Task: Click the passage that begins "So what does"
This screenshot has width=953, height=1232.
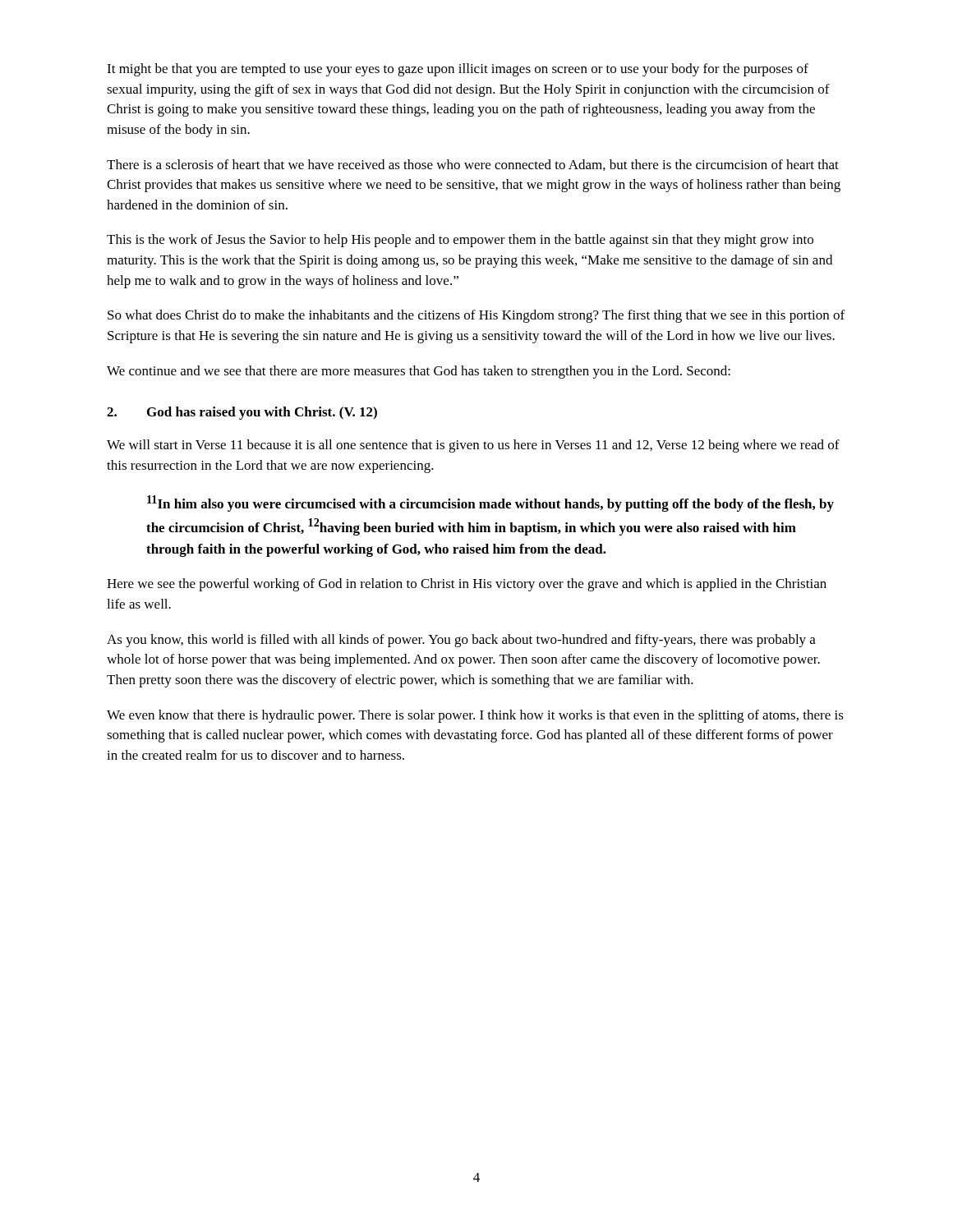Action: [476, 326]
